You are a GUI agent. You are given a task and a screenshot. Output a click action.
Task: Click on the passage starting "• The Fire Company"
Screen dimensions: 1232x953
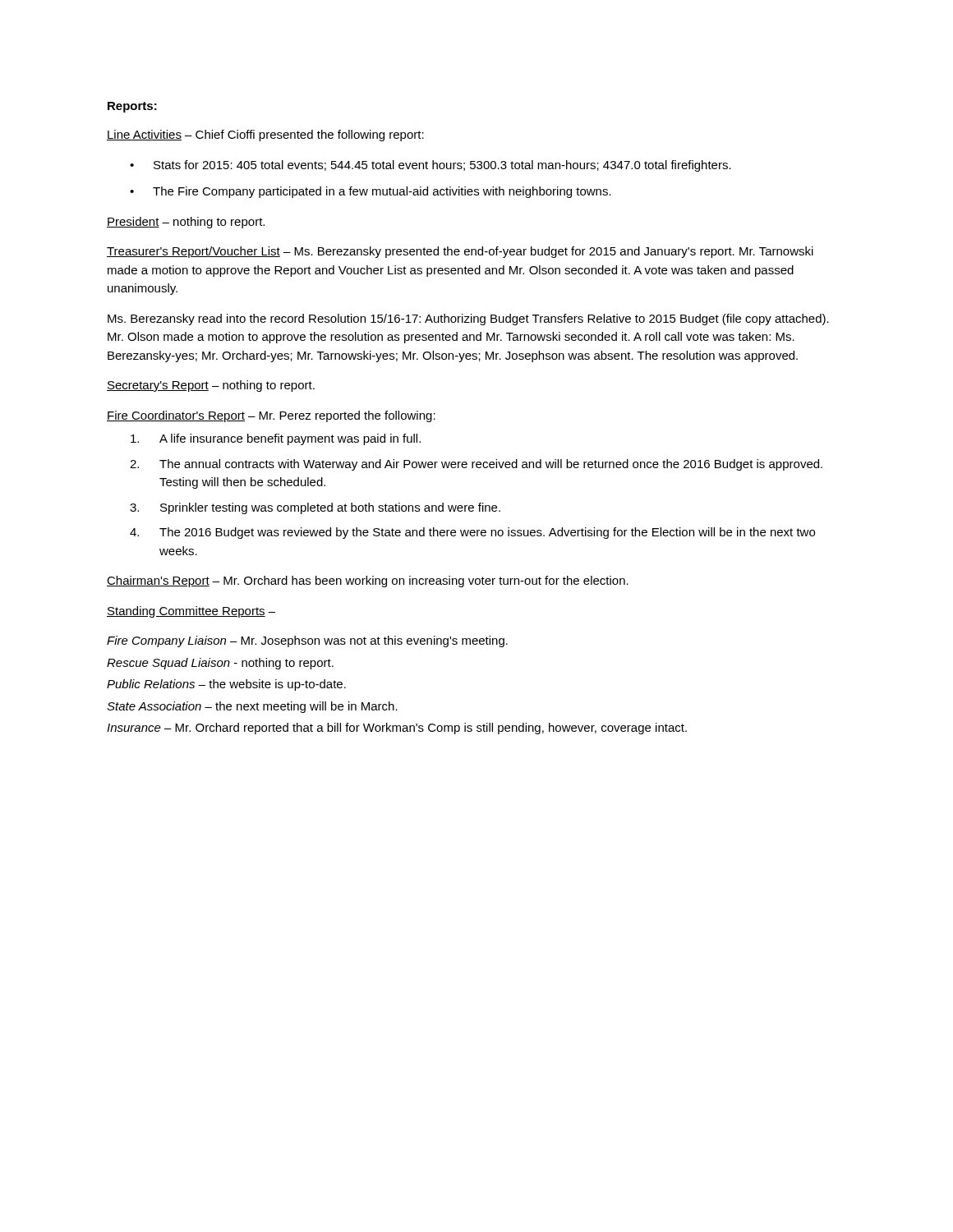click(476, 192)
